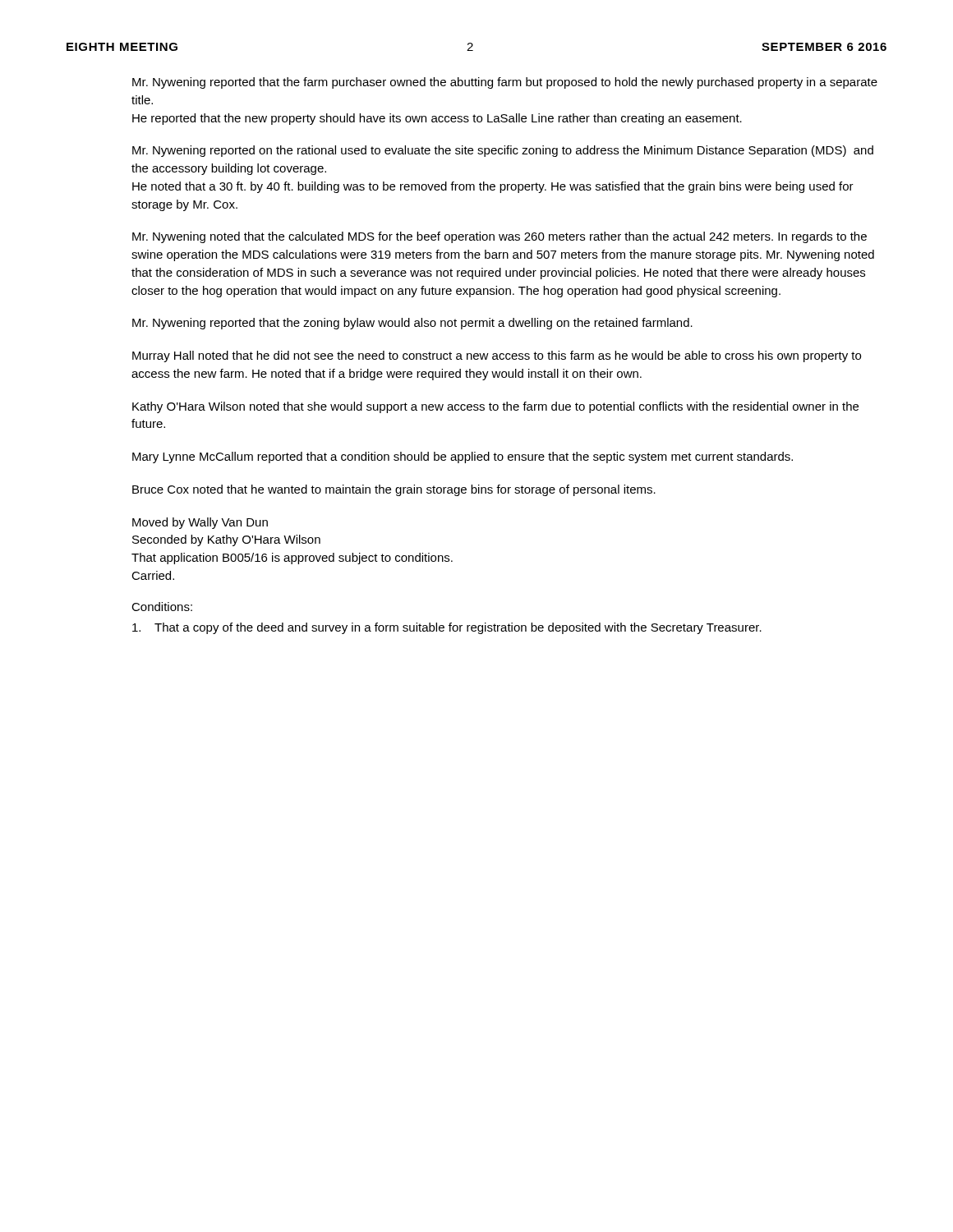Find the block on this page that starts "Mary Lynne McCallum reported"
Image resolution: width=953 pixels, height=1232 pixels.
click(x=463, y=456)
